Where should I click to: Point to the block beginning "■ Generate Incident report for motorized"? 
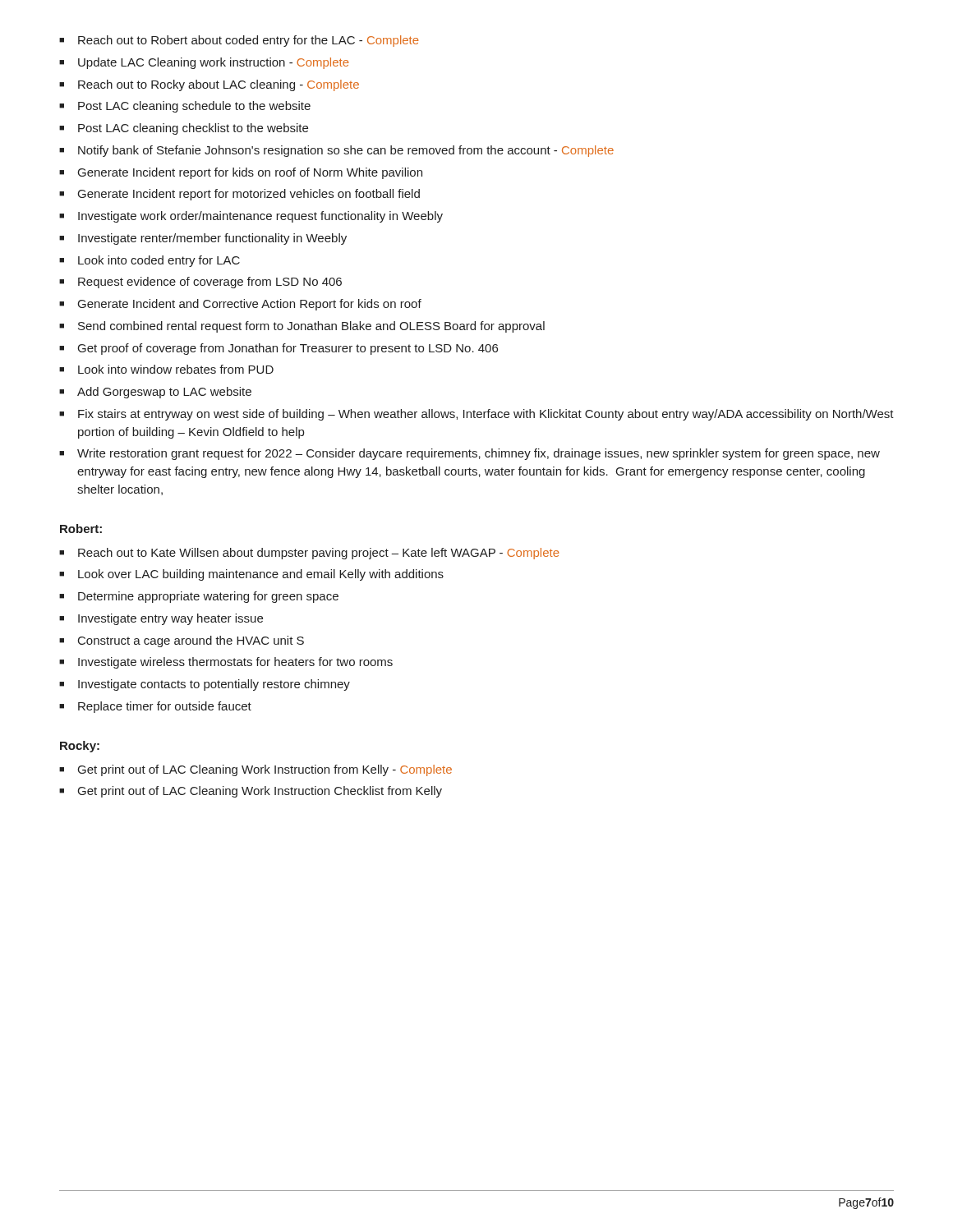point(239,195)
